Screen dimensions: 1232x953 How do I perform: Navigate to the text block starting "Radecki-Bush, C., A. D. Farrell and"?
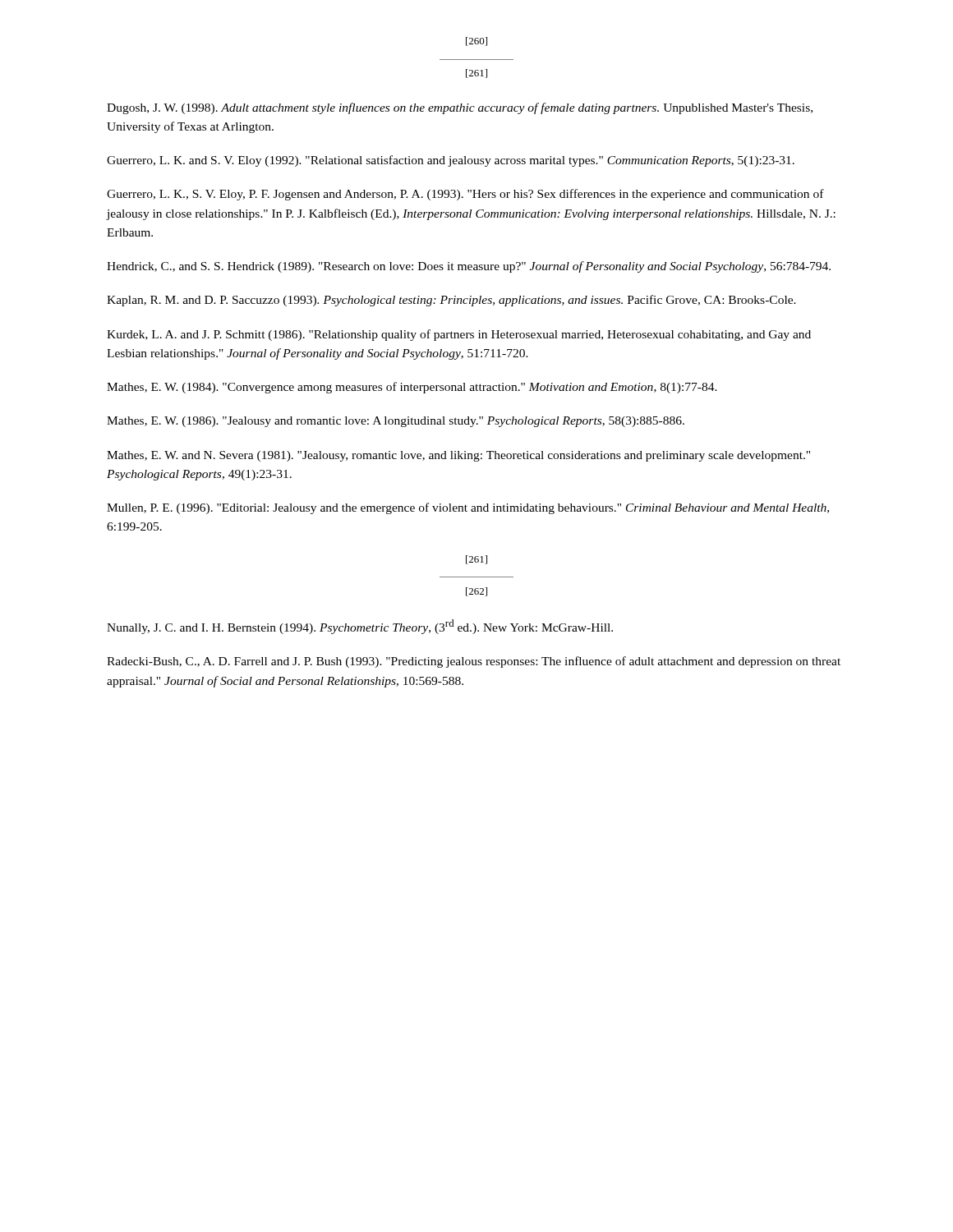point(474,671)
